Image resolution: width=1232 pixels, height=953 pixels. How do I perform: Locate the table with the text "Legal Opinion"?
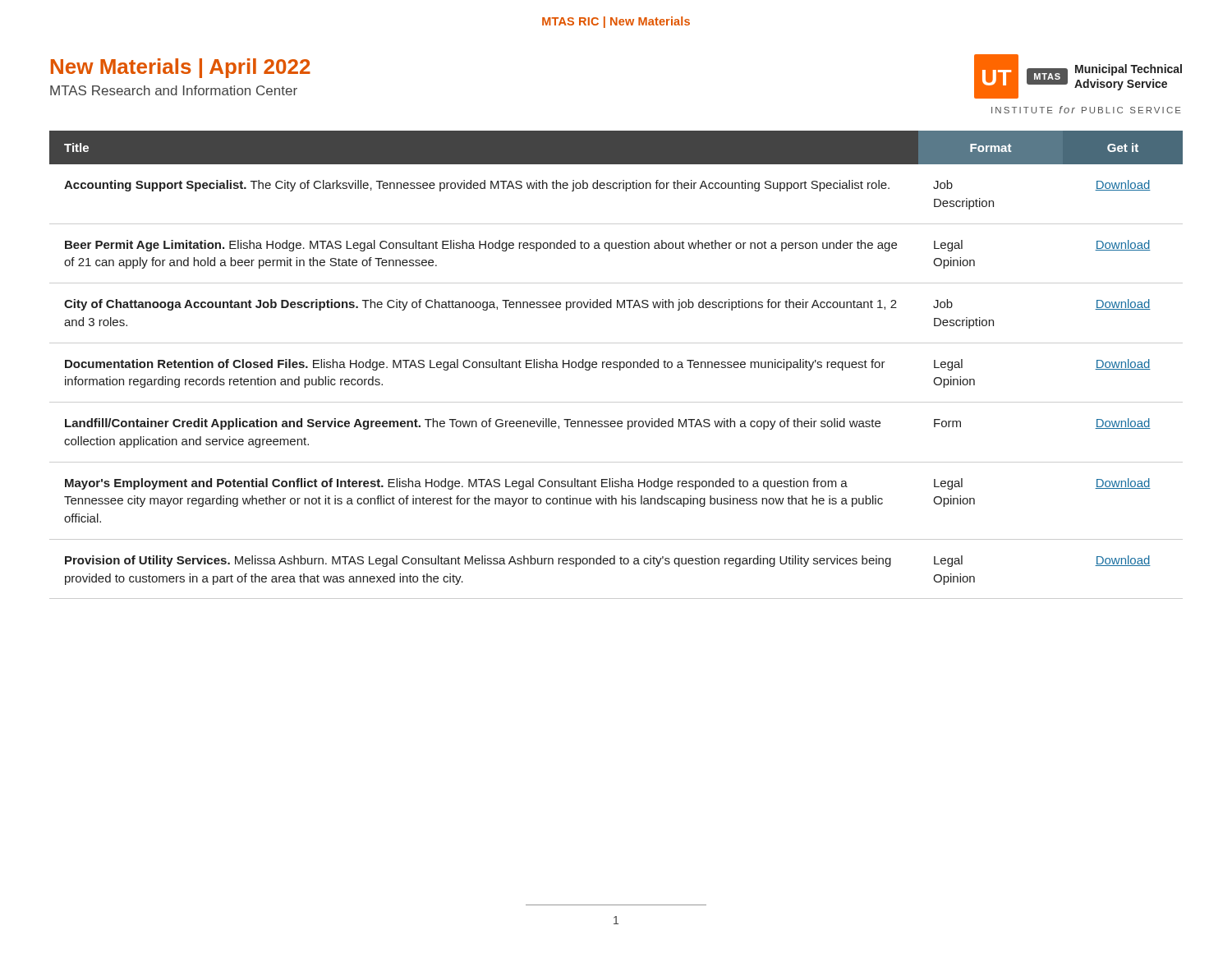(616, 365)
